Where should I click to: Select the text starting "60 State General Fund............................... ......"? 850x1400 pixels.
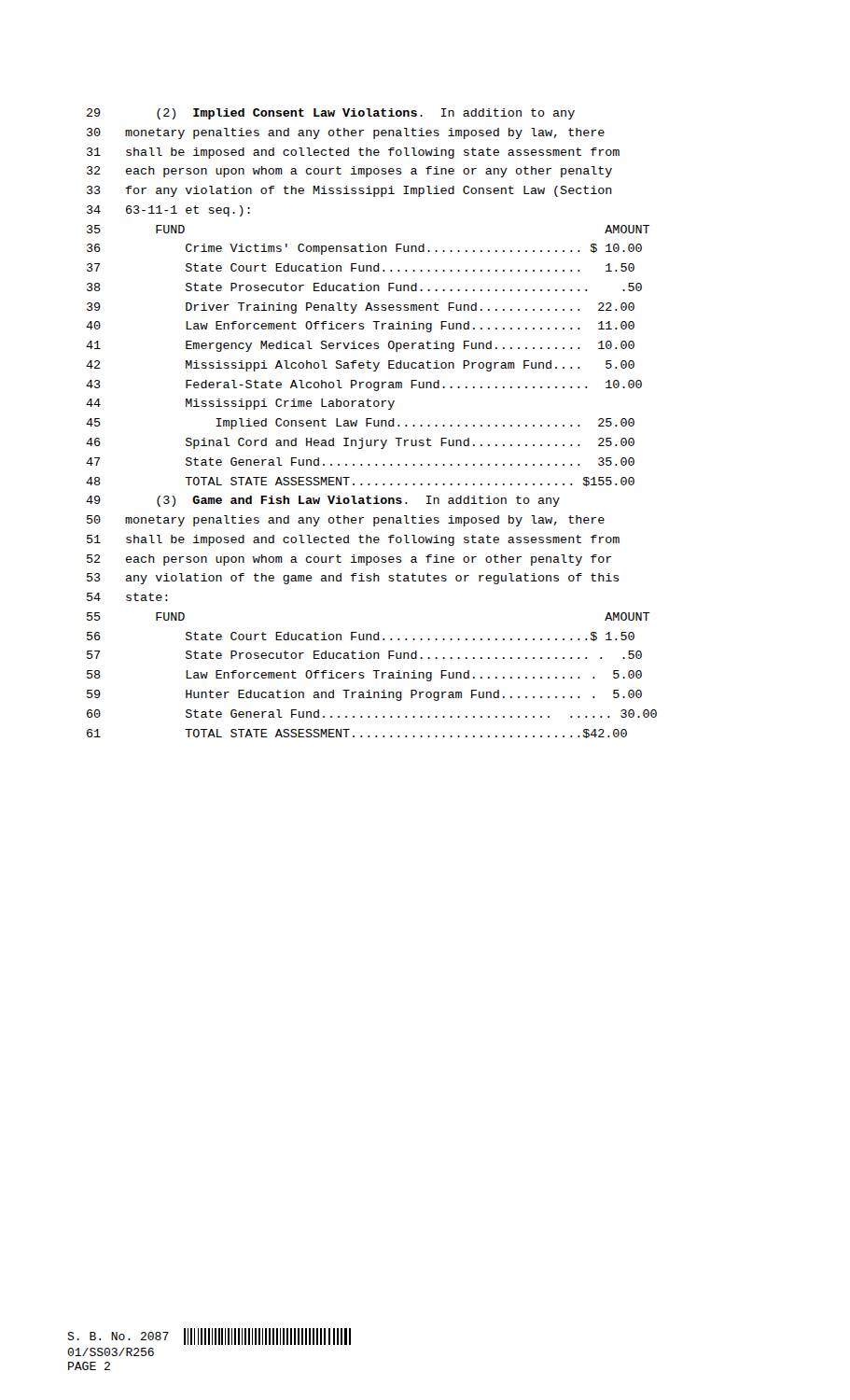[x=431, y=715]
